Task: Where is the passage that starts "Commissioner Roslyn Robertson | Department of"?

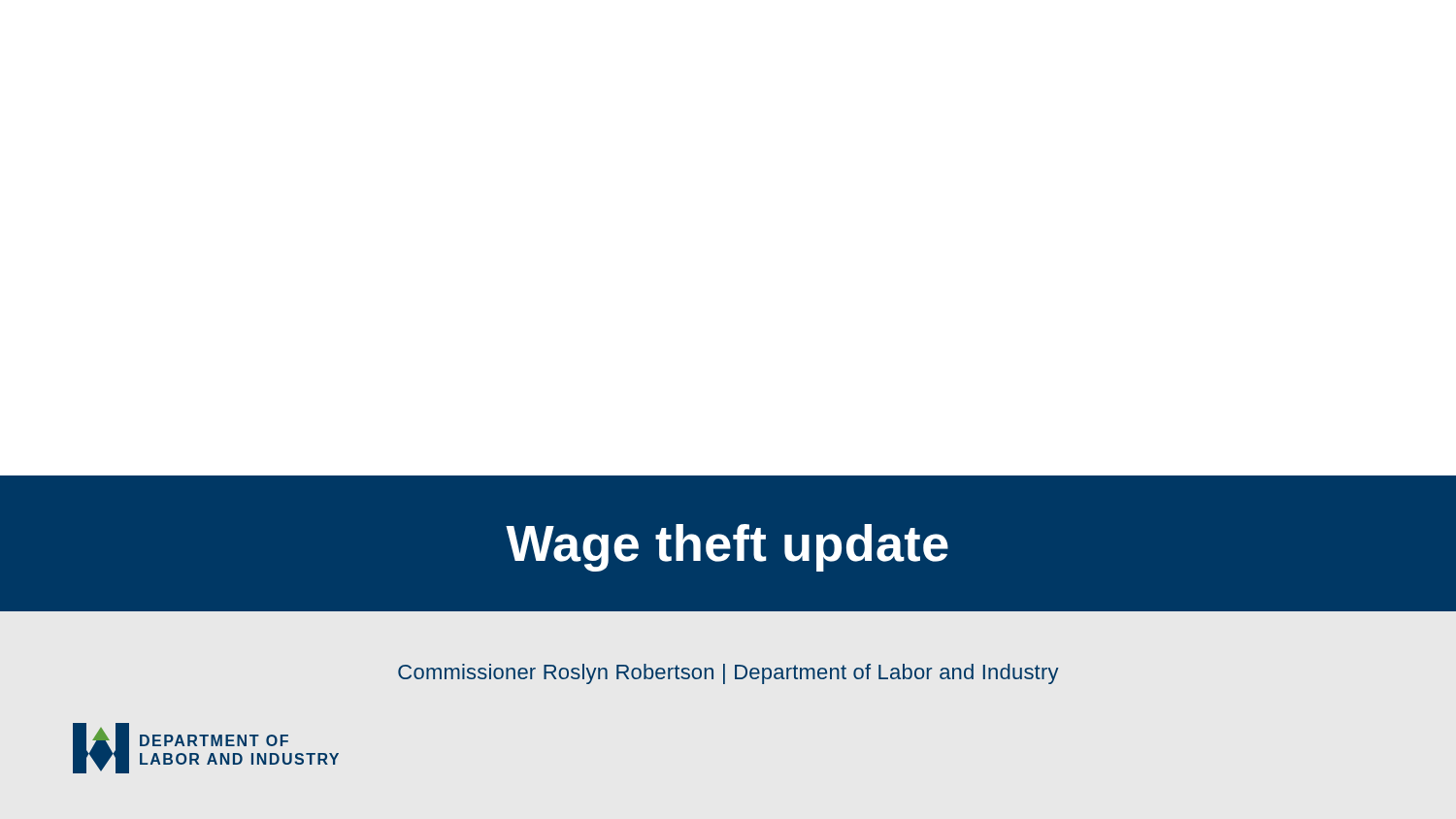Action: click(x=728, y=672)
